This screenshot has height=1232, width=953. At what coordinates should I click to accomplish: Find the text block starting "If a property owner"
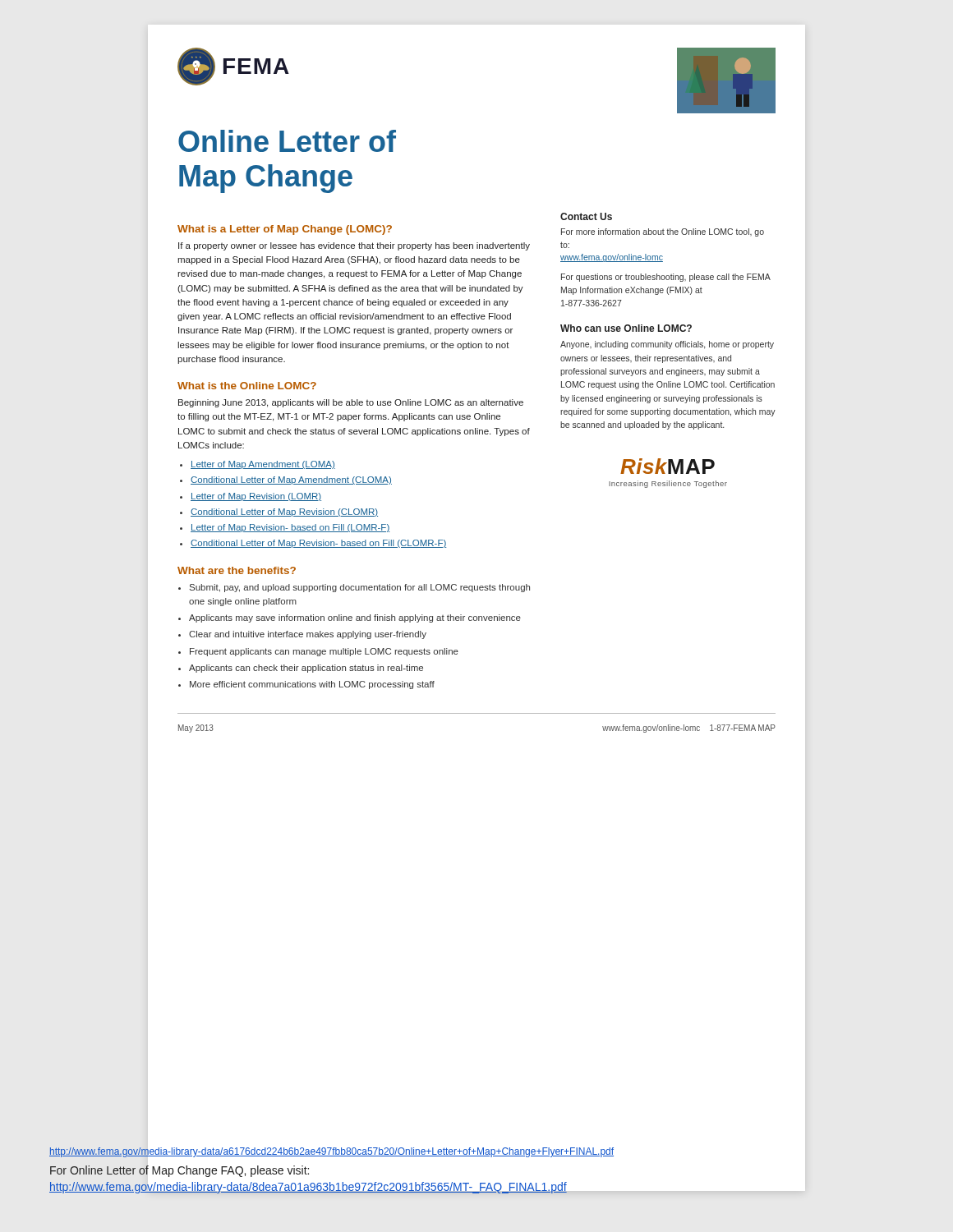tap(354, 302)
